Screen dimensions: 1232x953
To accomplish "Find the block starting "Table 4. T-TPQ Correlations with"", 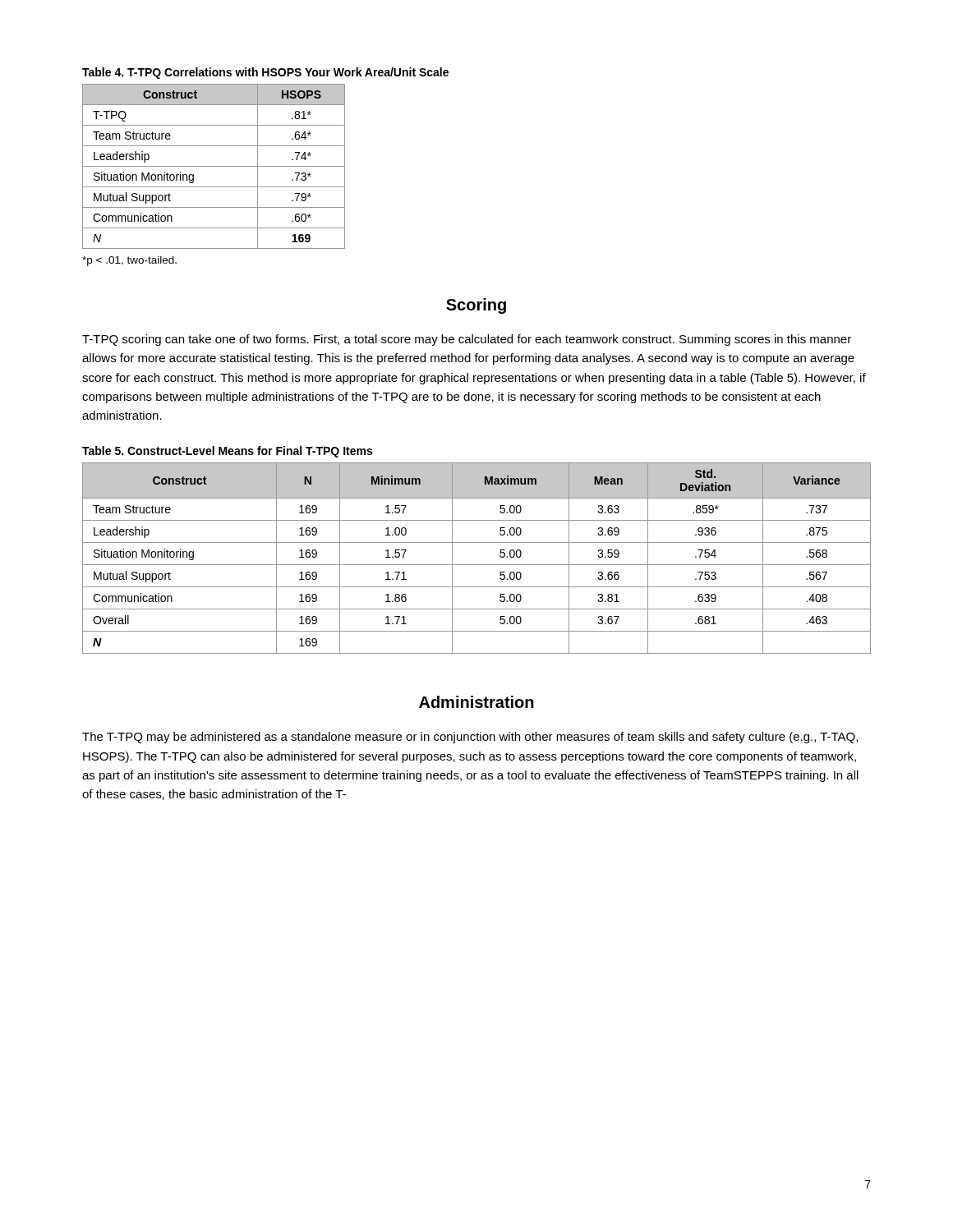I will [x=266, y=72].
